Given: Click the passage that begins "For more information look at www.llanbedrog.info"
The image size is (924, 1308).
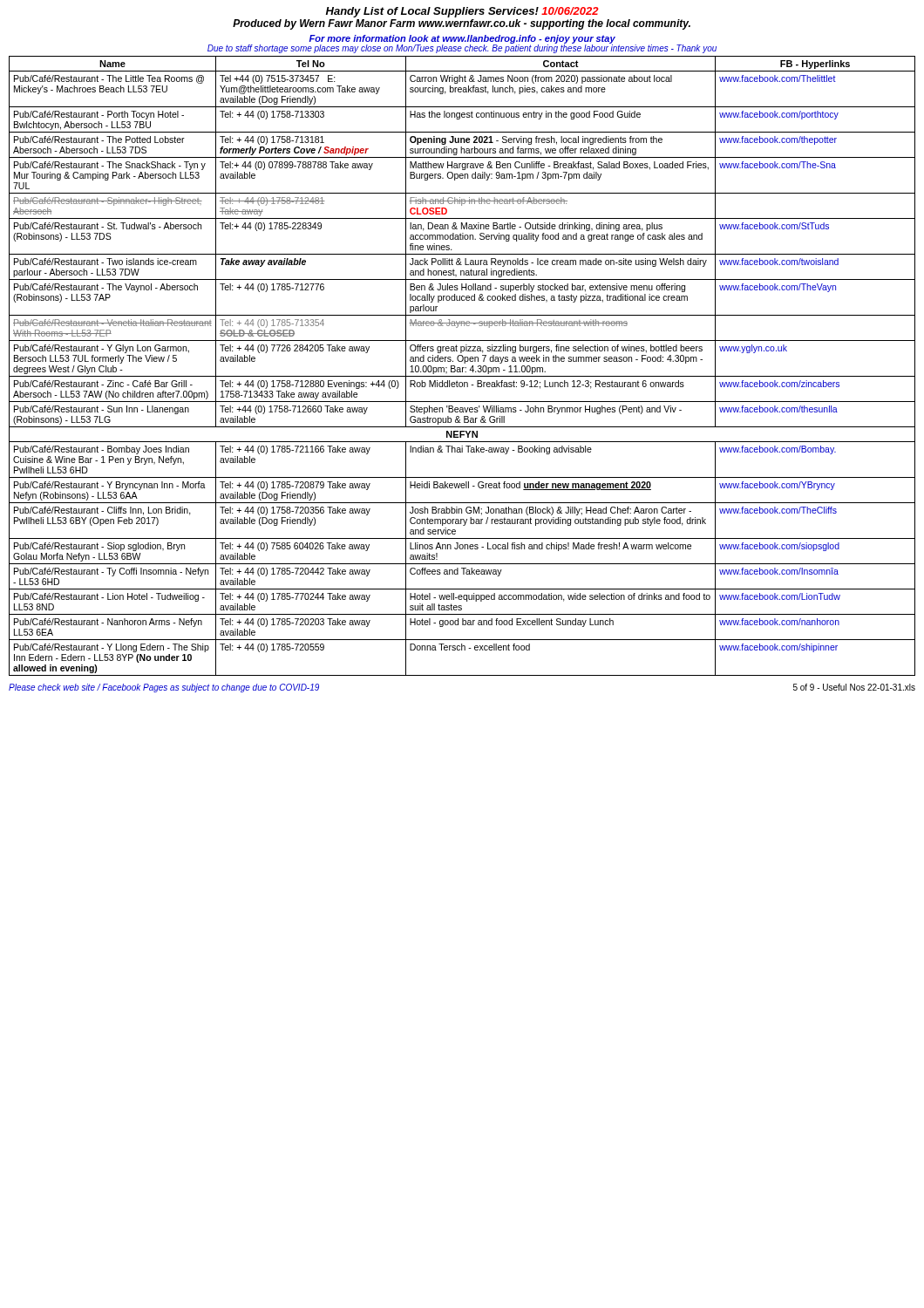Looking at the screenshot, I should click(462, 43).
